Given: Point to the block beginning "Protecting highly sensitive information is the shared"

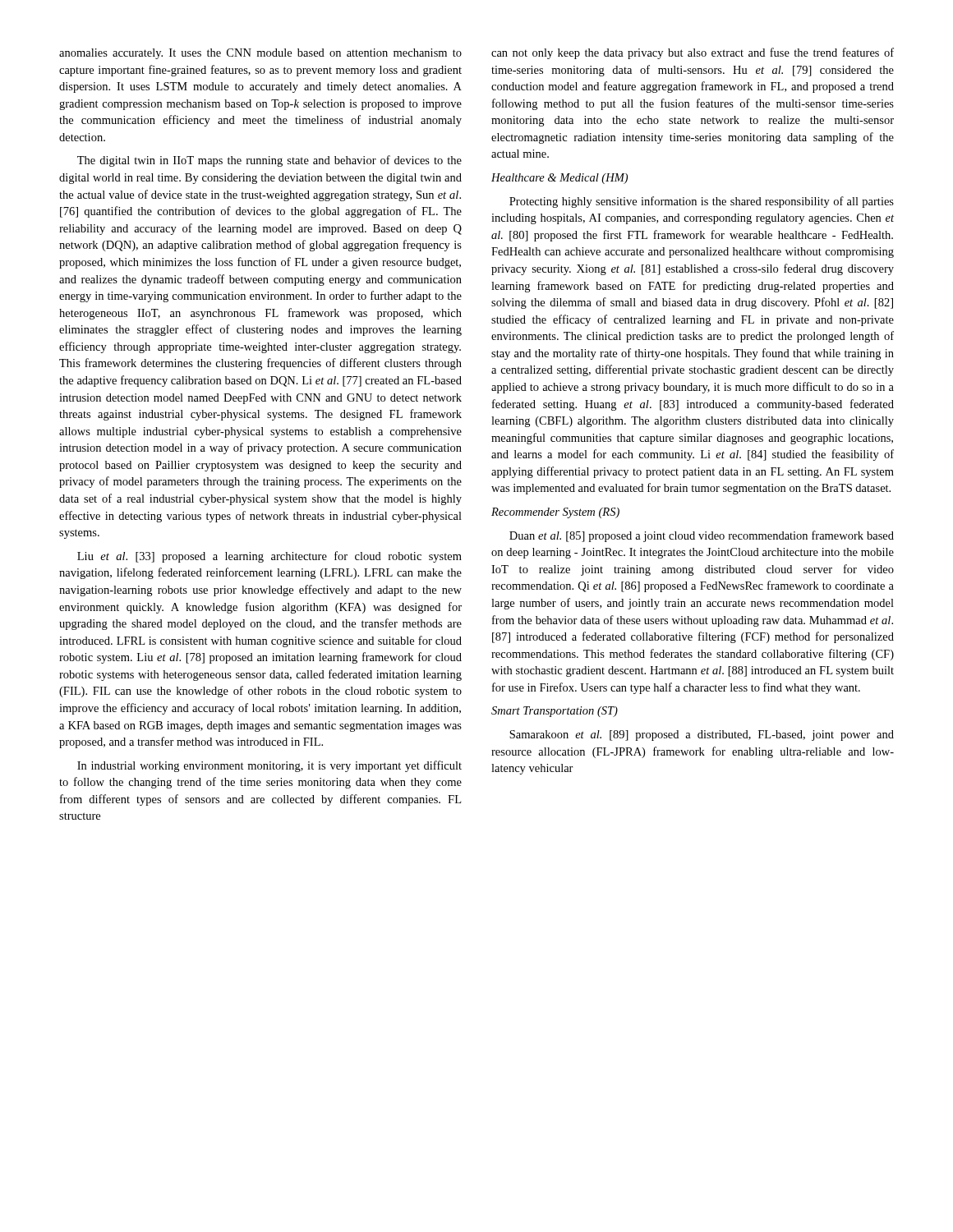Looking at the screenshot, I should tap(693, 345).
